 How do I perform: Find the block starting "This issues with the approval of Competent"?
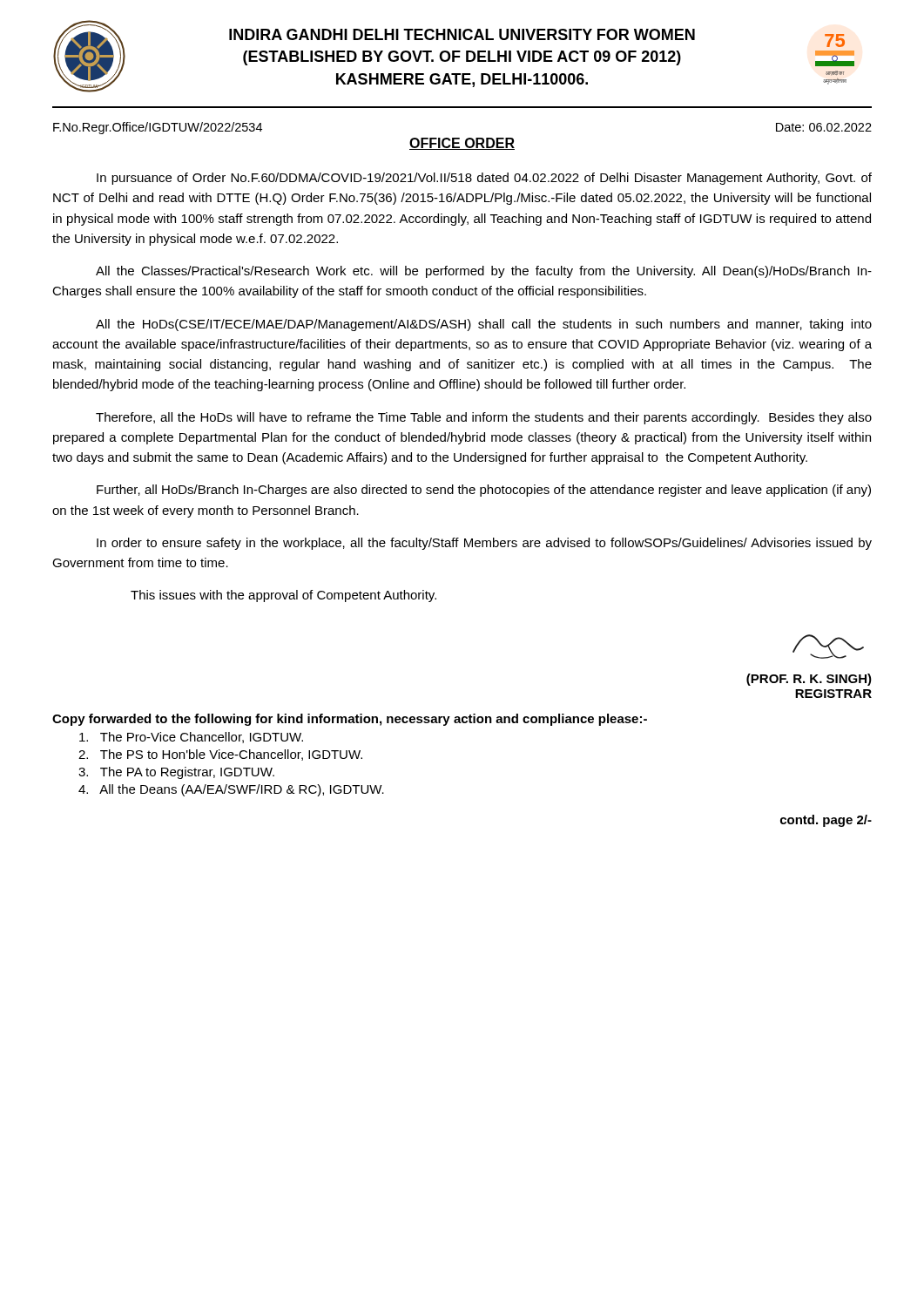pyautogui.click(x=284, y=595)
